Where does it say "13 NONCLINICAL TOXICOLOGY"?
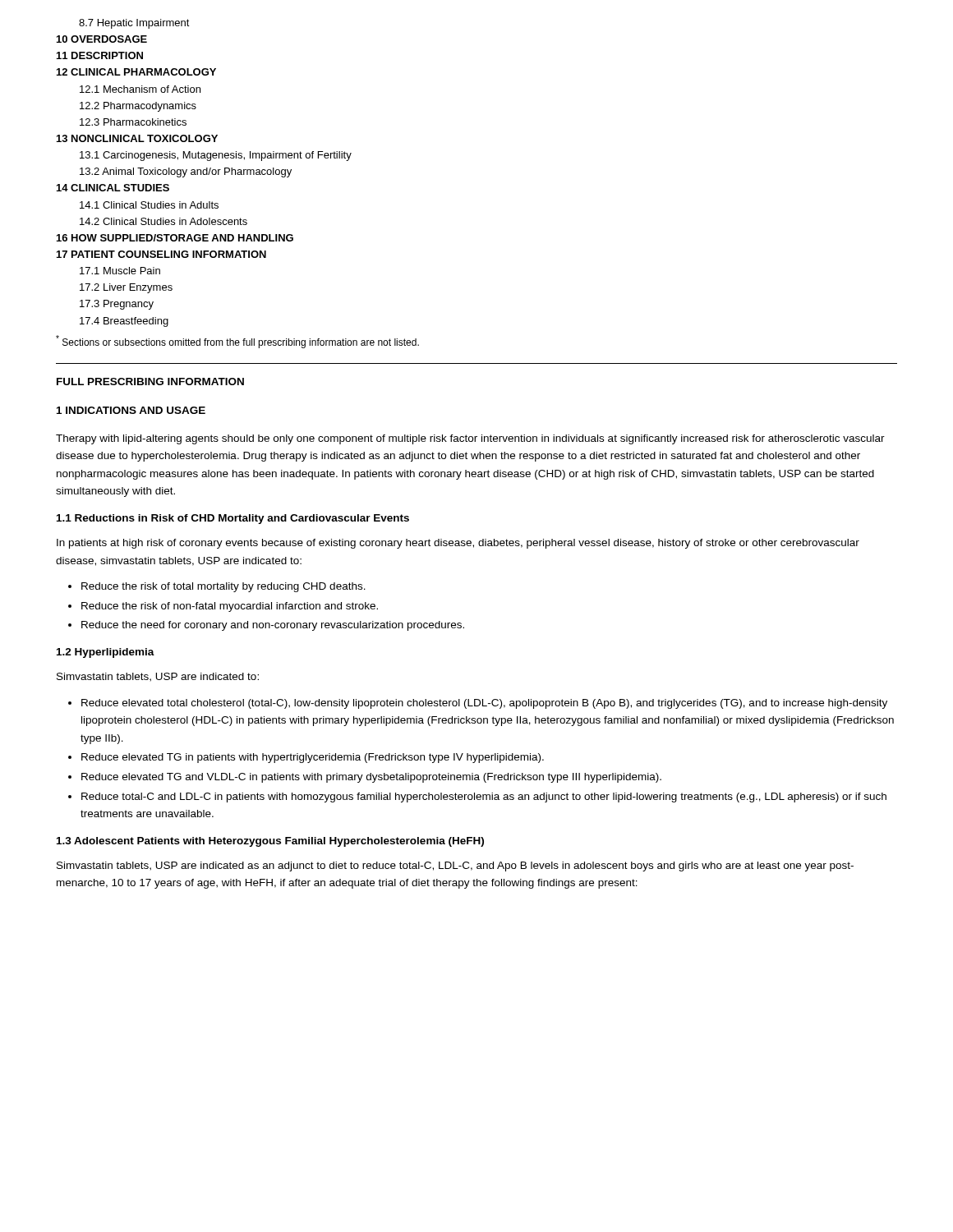The image size is (953, 1232). [x=137, y=138]
